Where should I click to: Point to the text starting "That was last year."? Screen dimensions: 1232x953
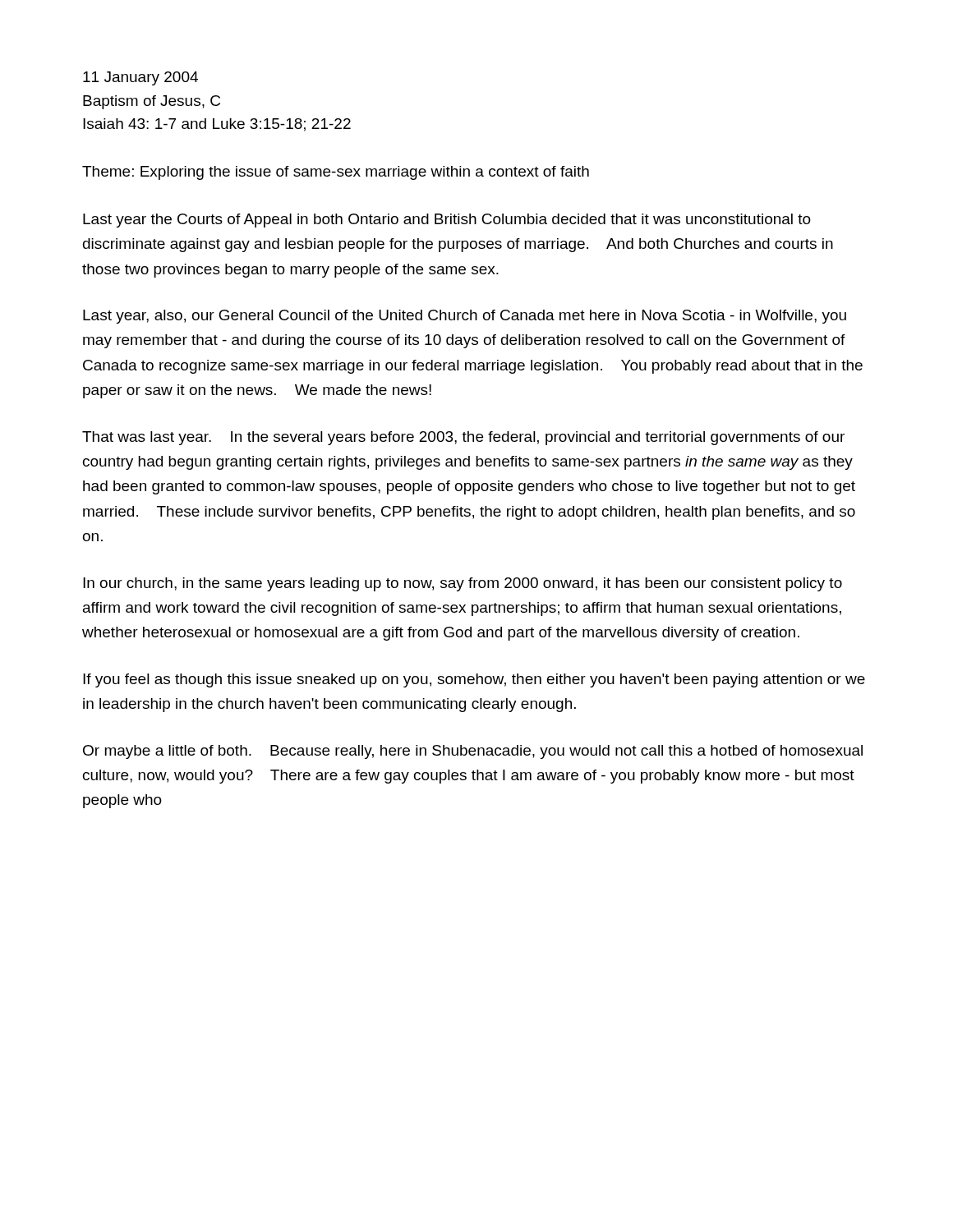(x=469, y=486)
